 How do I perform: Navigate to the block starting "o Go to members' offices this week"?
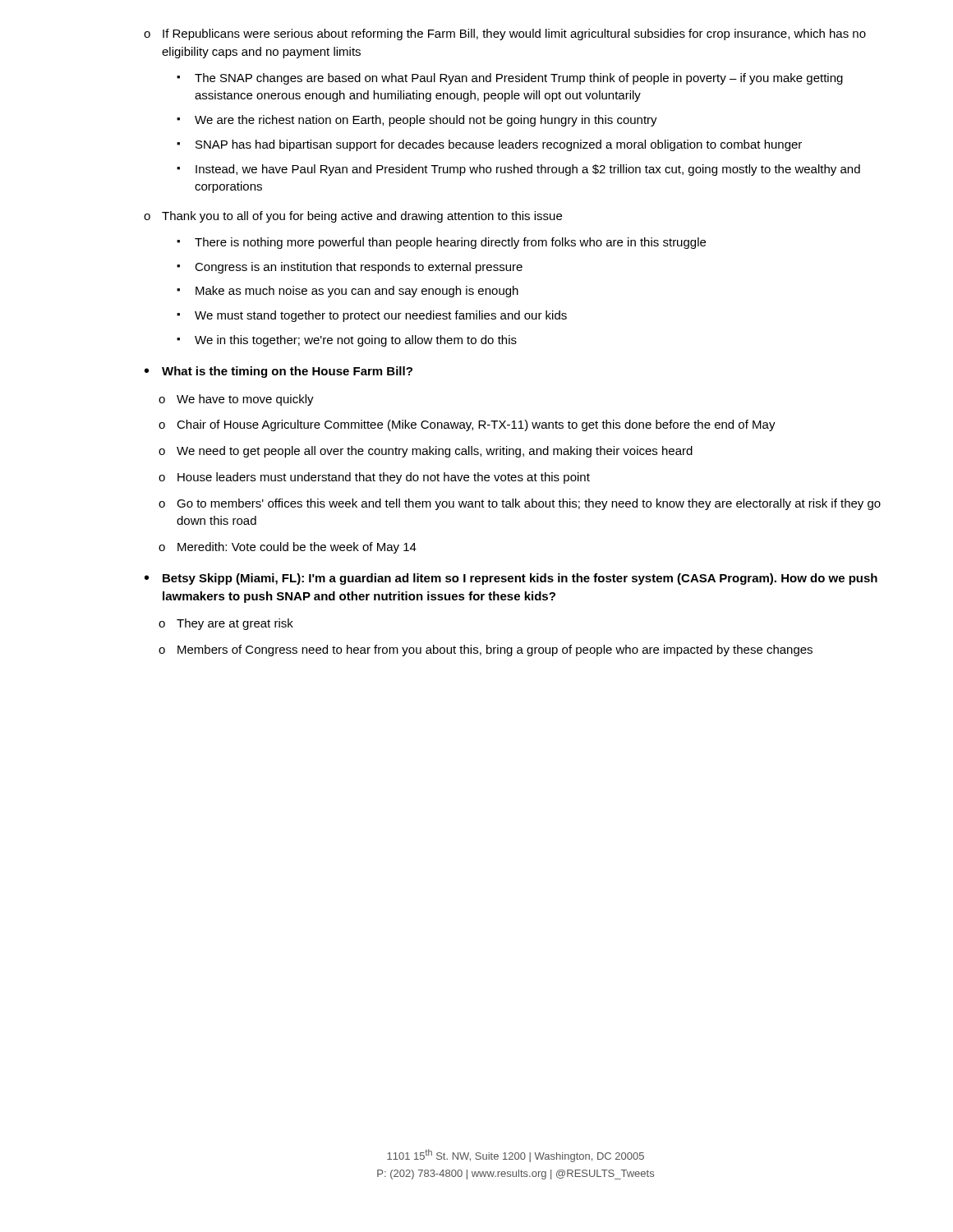523,512
